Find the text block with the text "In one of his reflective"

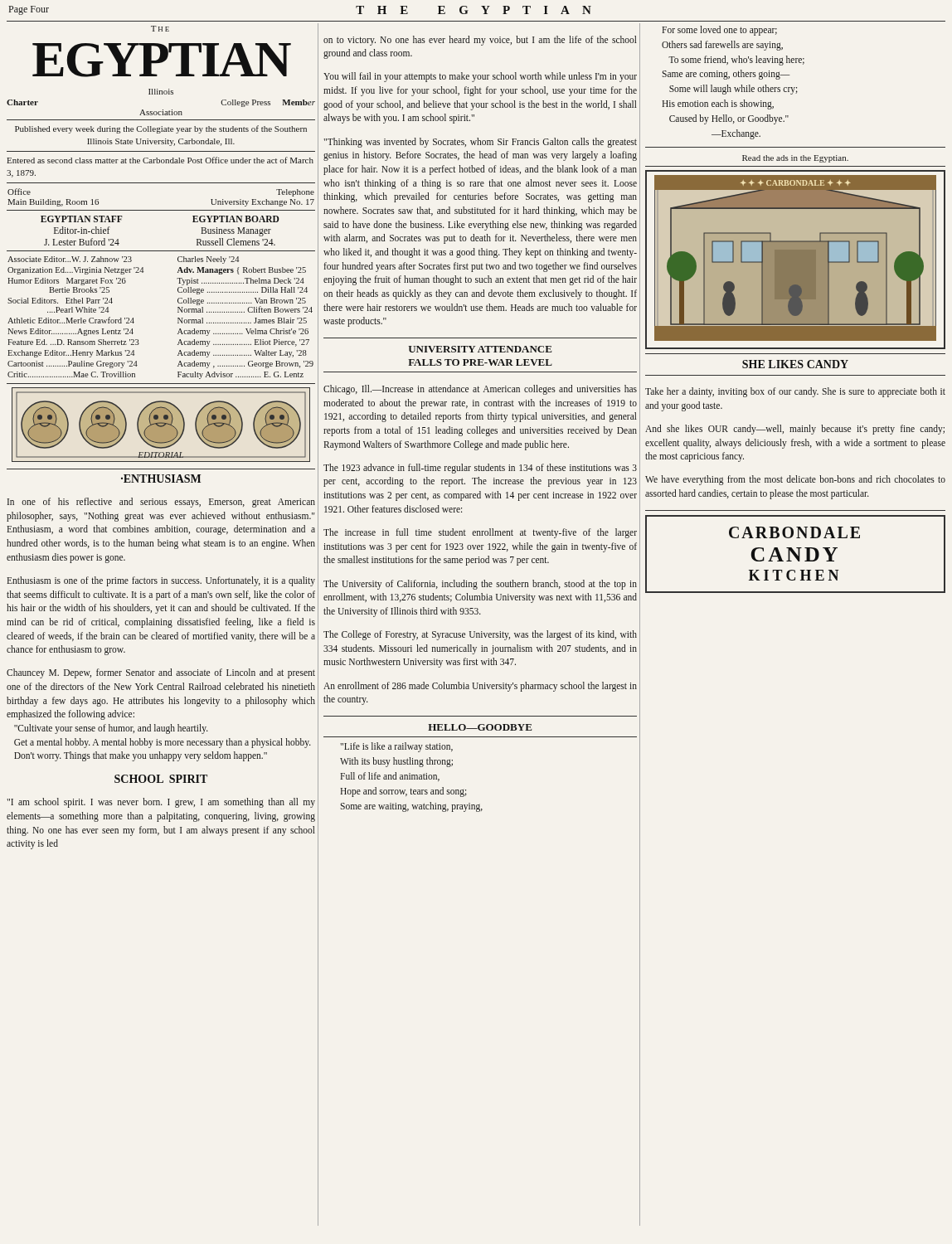coord(161,629)
